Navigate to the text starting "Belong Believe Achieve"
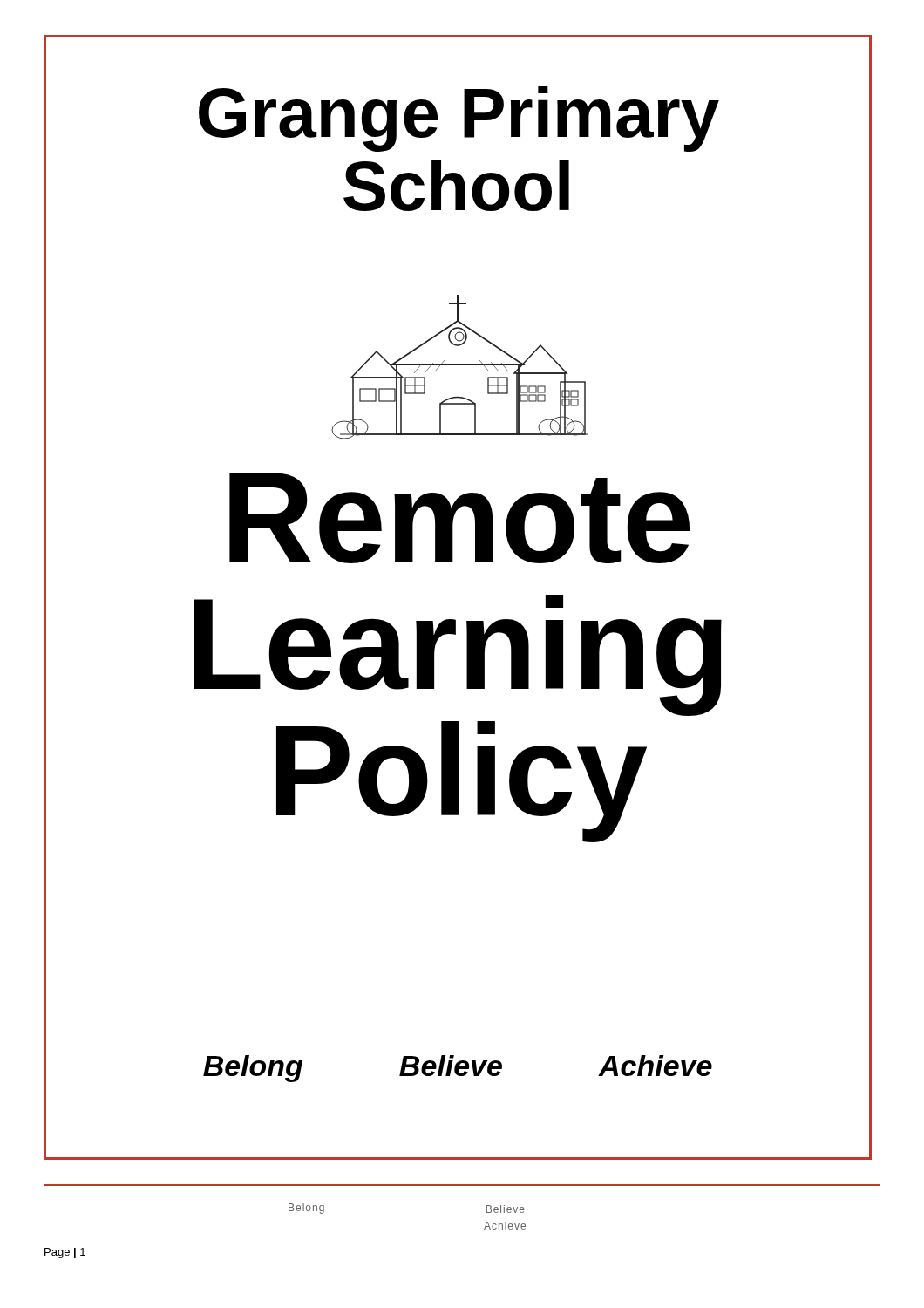 click(458, 1066)
